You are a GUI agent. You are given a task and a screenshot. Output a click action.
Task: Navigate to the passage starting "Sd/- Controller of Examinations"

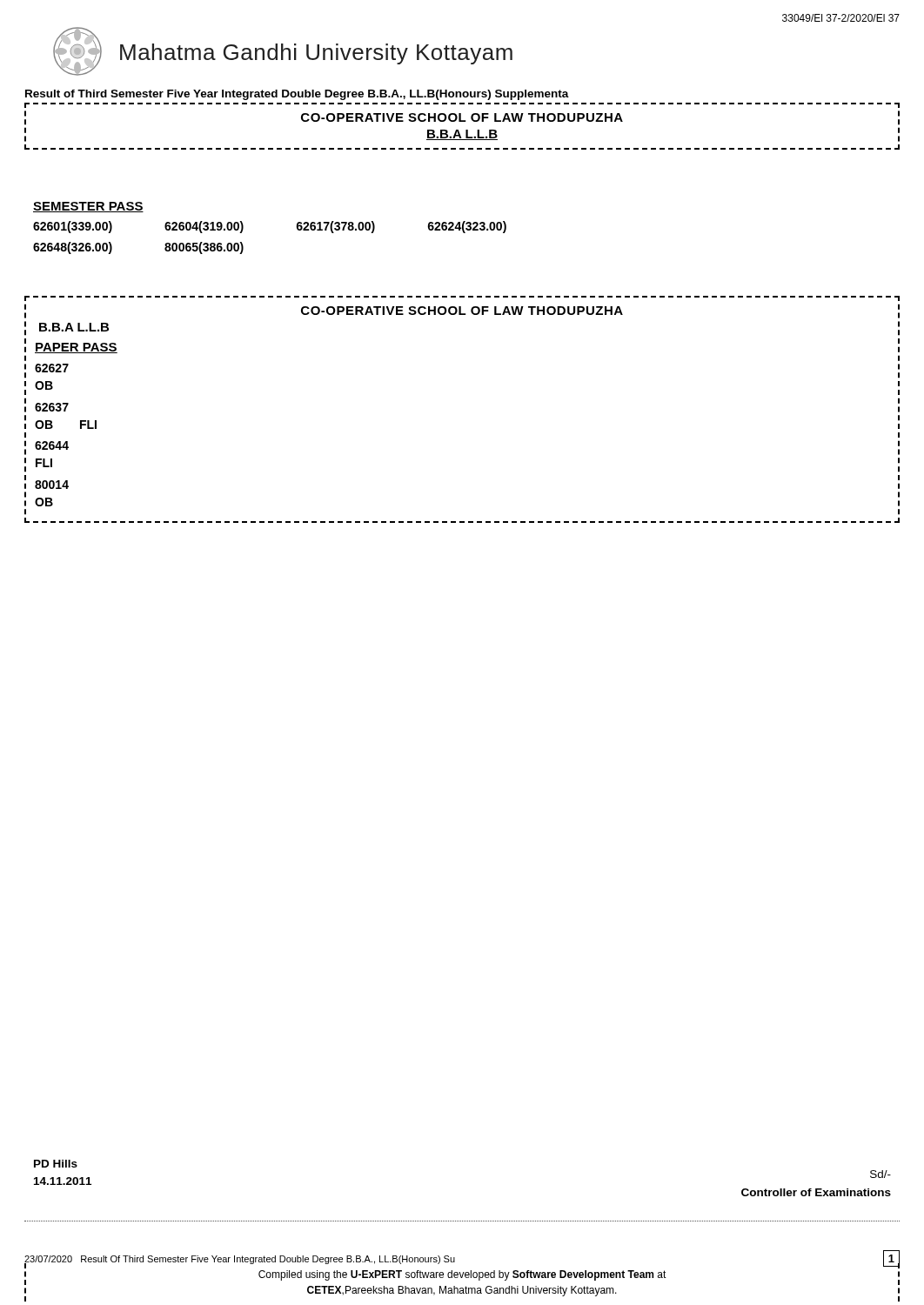tap(816, 1183)
